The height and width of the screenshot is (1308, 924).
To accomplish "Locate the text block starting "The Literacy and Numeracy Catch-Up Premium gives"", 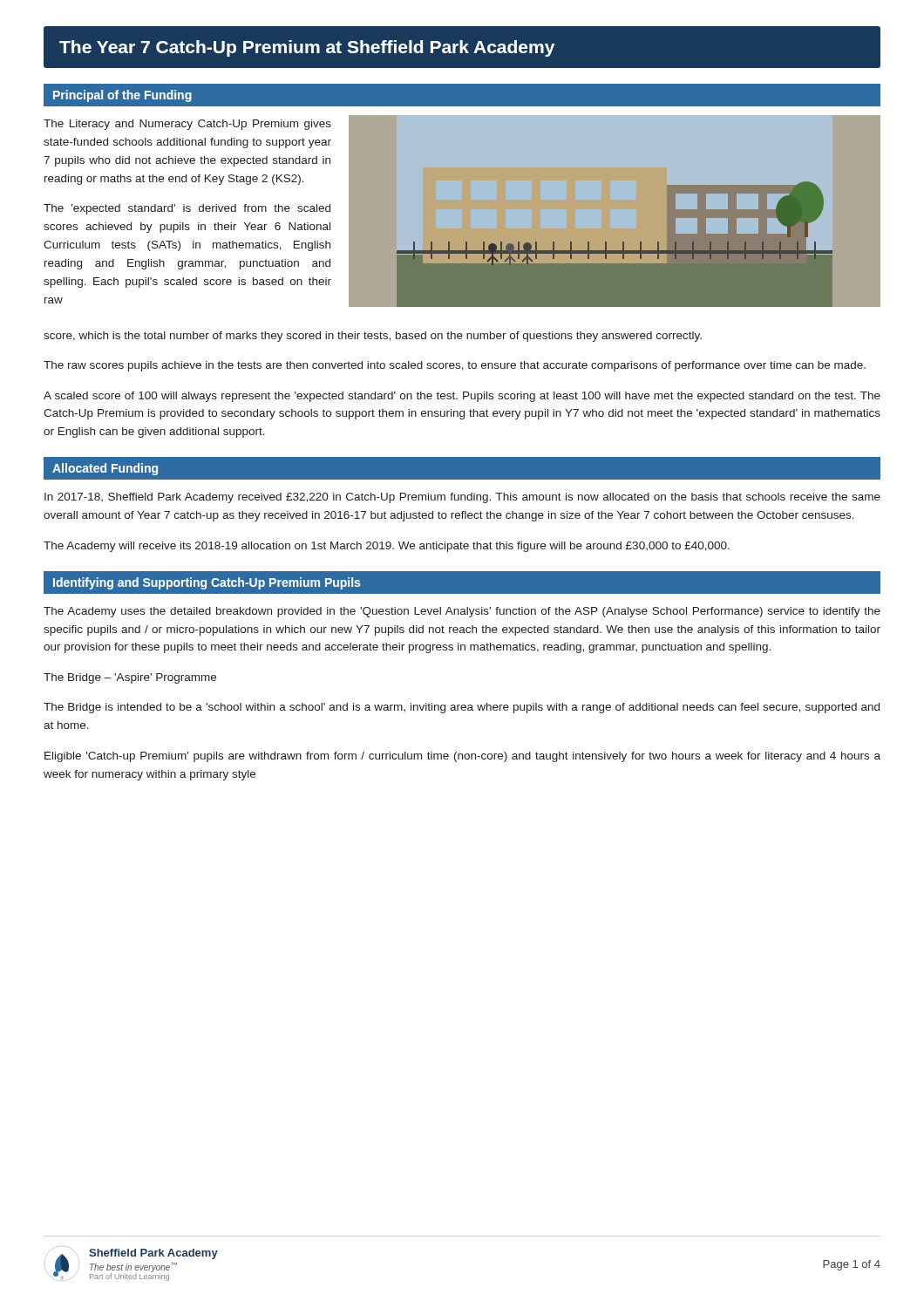I will [187, 152].
